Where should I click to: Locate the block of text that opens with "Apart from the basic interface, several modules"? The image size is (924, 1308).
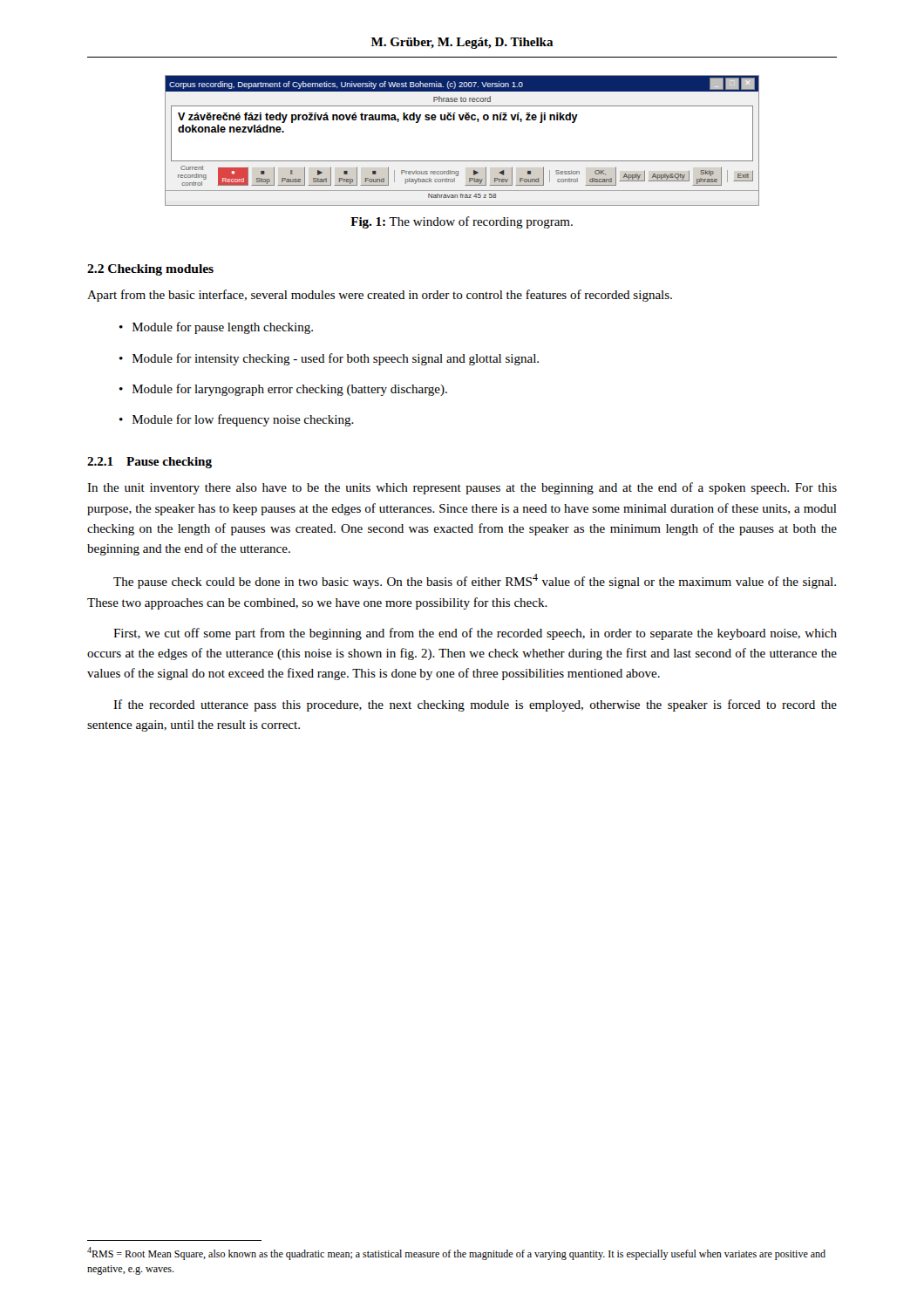tap(380, 295)
